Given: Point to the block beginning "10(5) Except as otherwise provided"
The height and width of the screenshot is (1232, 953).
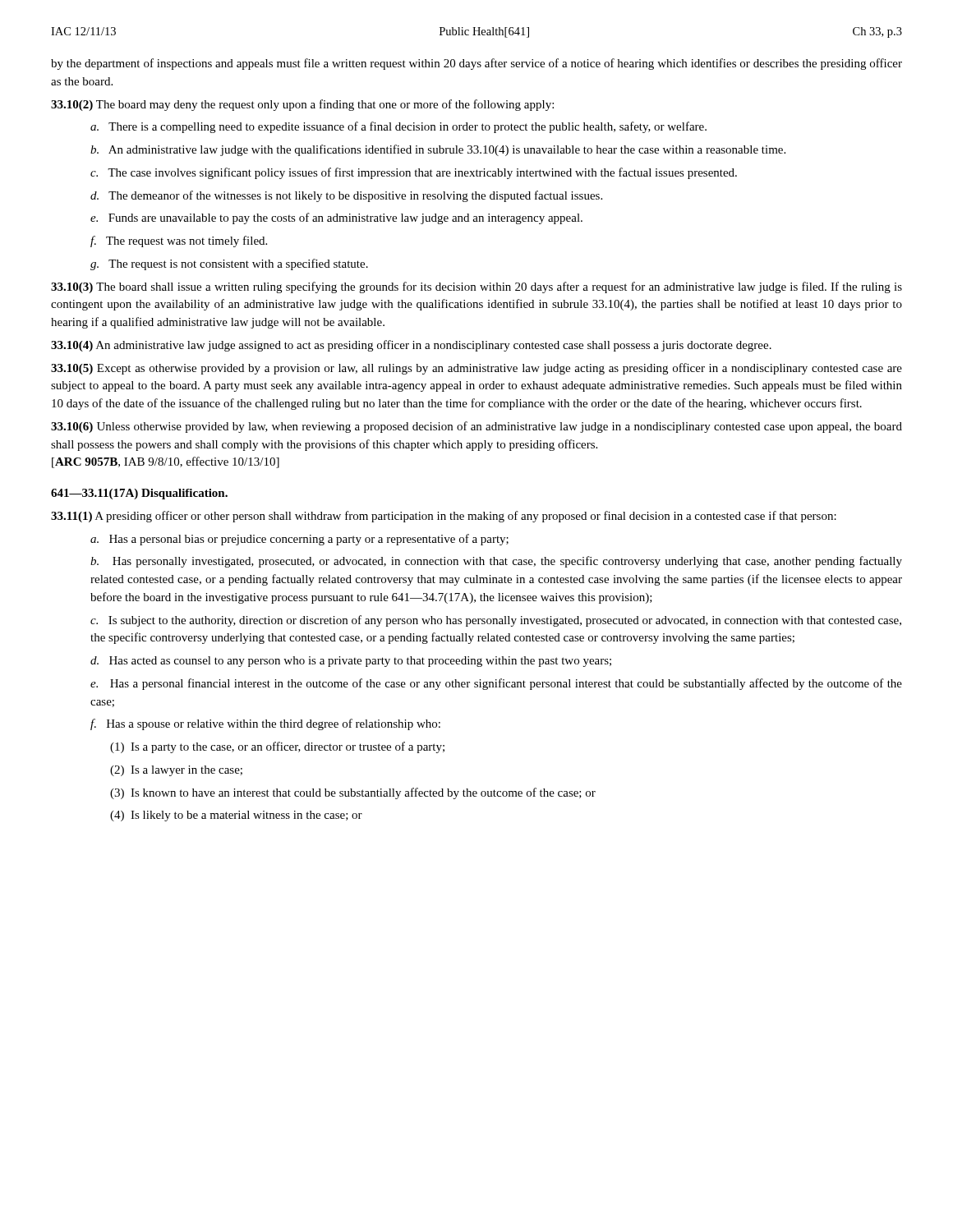Looking at the screenshot, I should (476, 386).
